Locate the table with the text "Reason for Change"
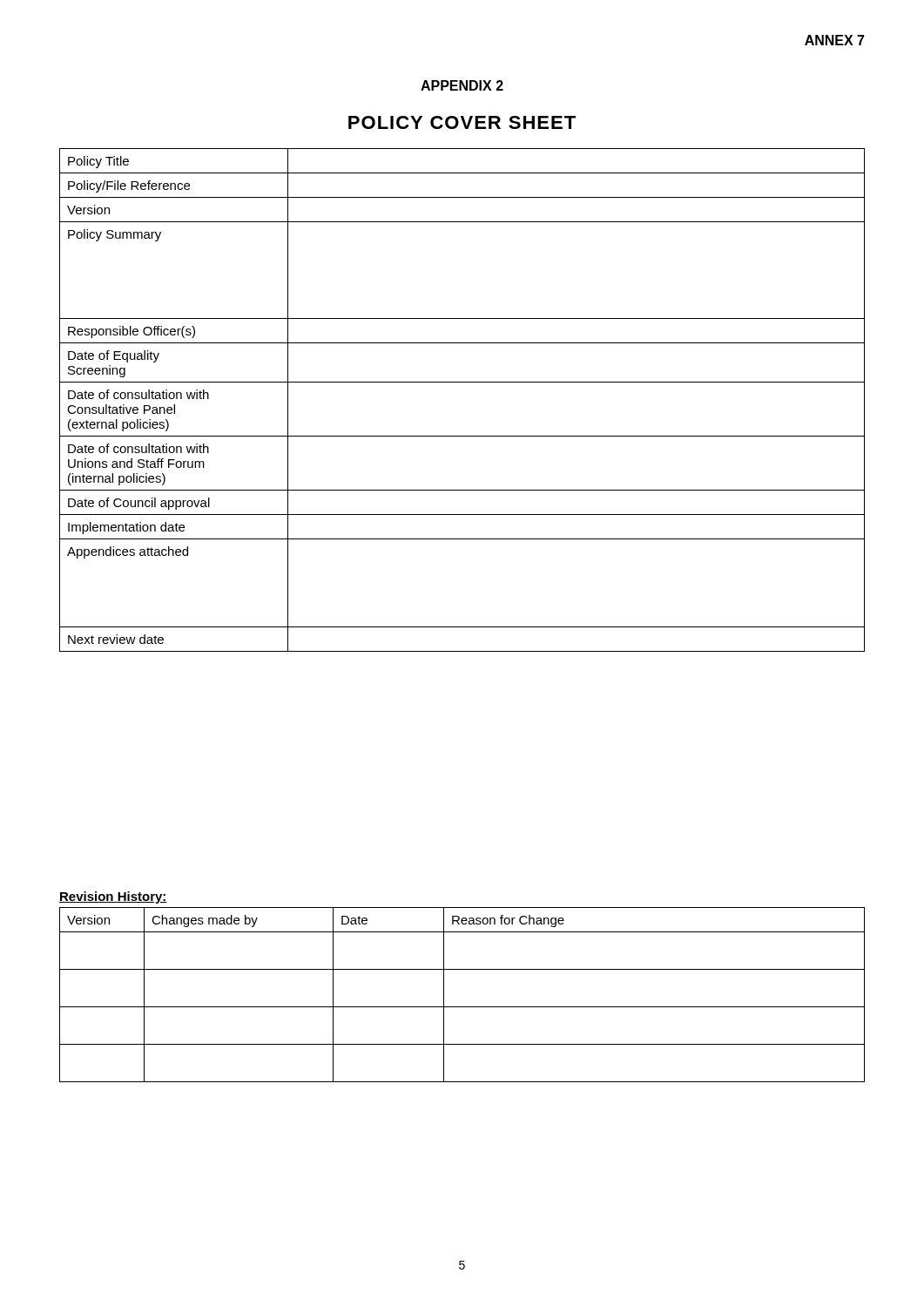The width and height of the screenshot is (924, 1307). pos(462,995)
